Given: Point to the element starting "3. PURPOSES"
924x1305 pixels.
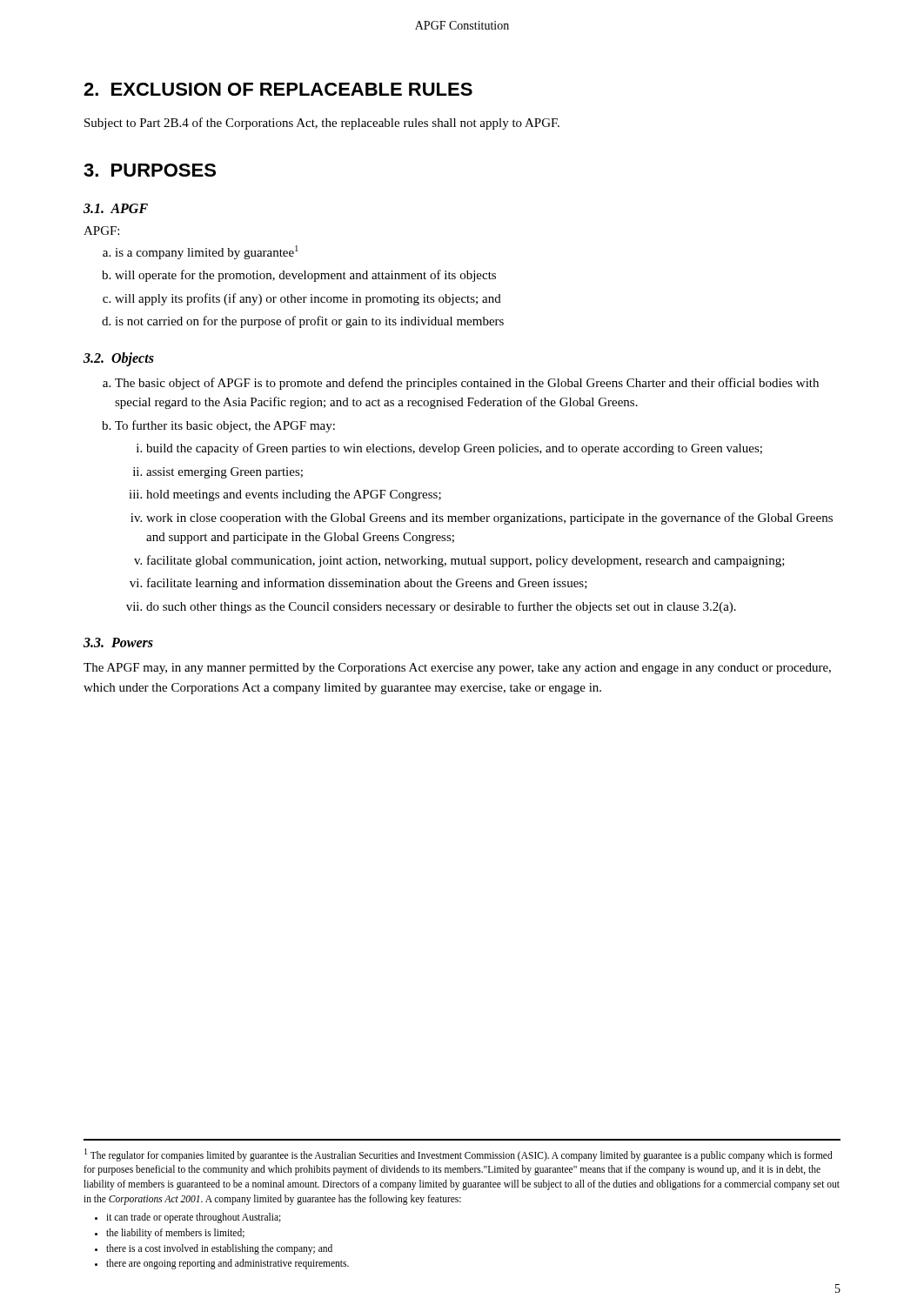Looking at the screenshot, I should (x=150, y=170).
